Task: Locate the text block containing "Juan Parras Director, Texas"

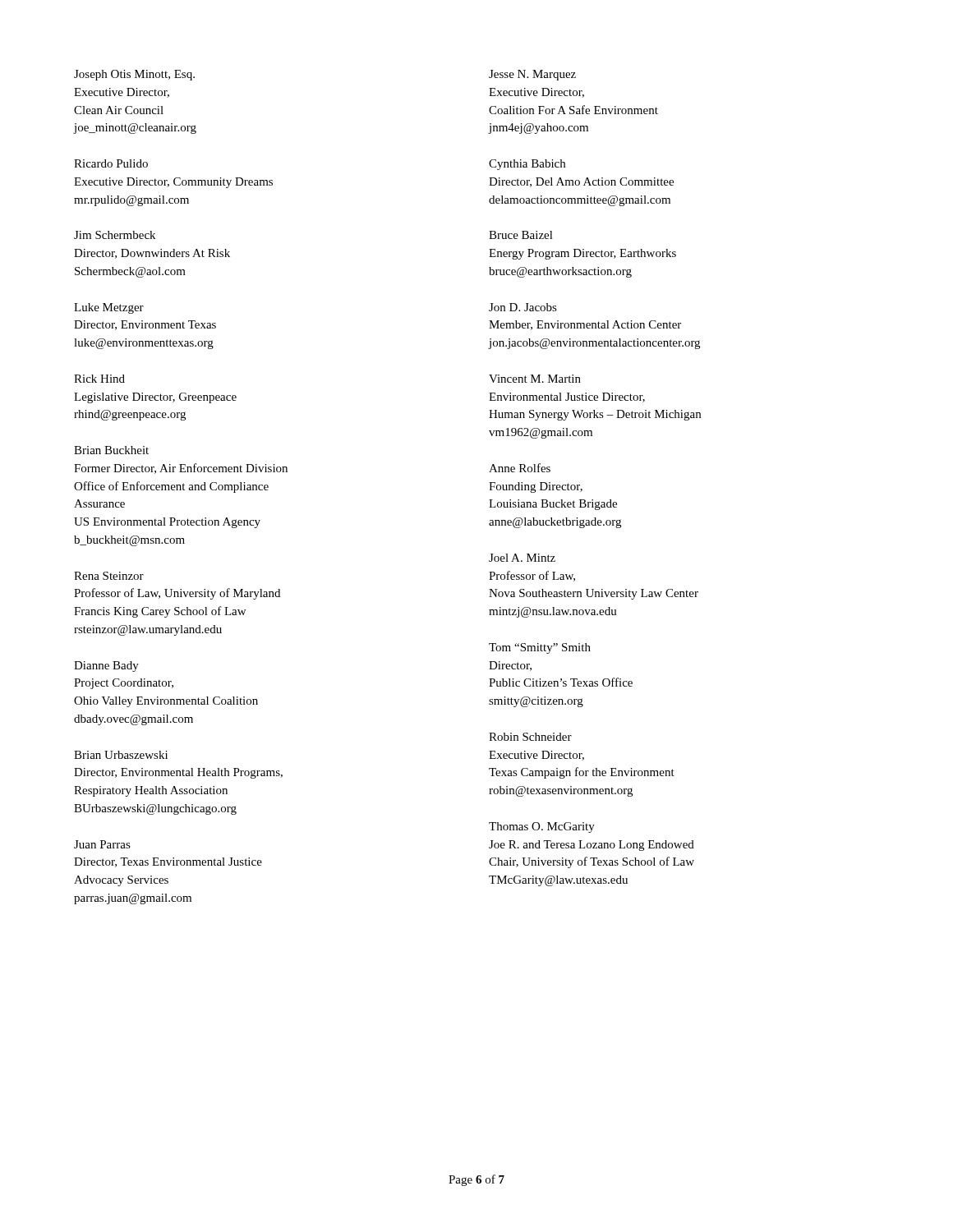Action: pyautogui.click(x=269, y=871)
